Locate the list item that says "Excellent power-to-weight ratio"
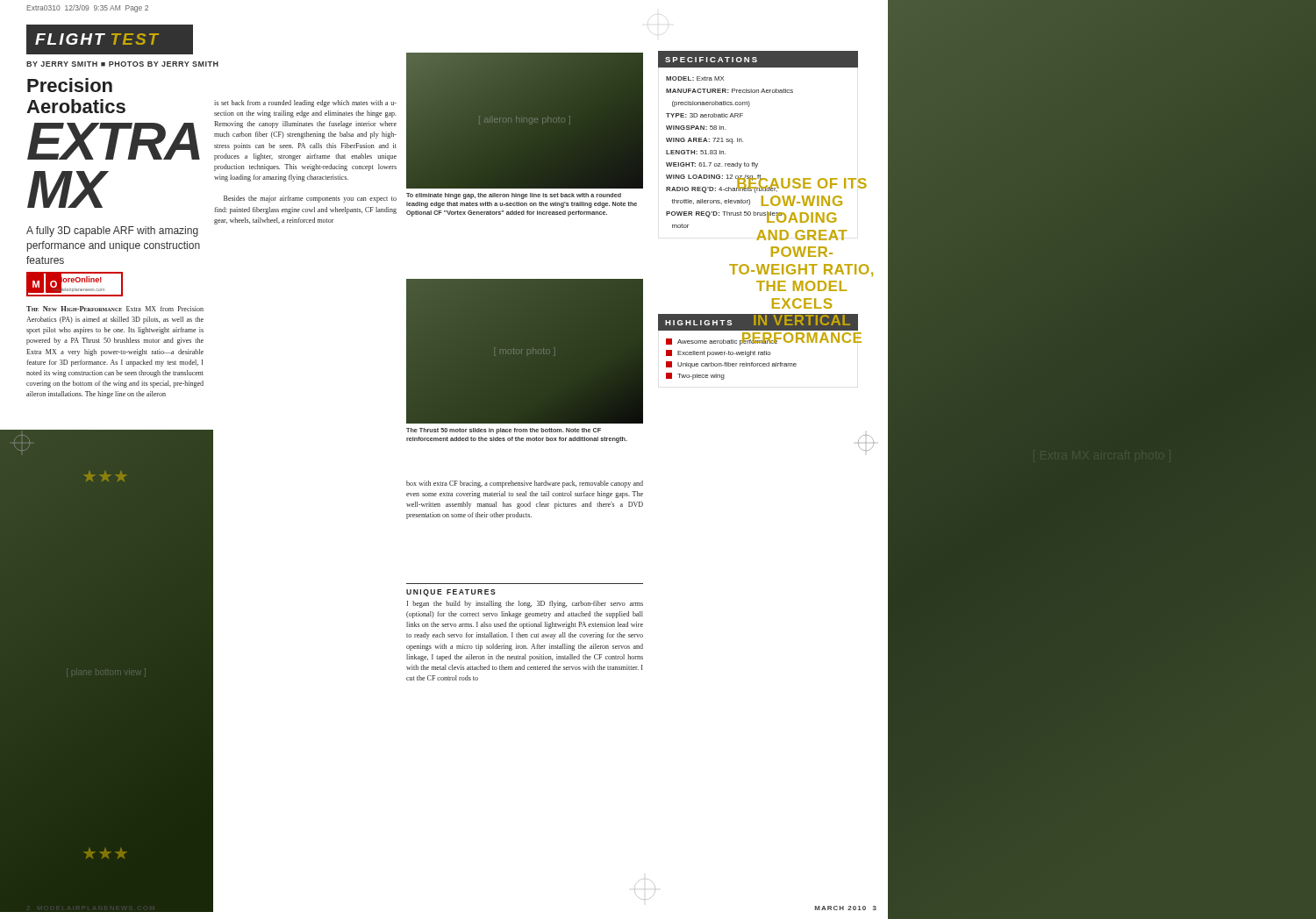This screenshot has width=1316, height=919. (718, 353)
